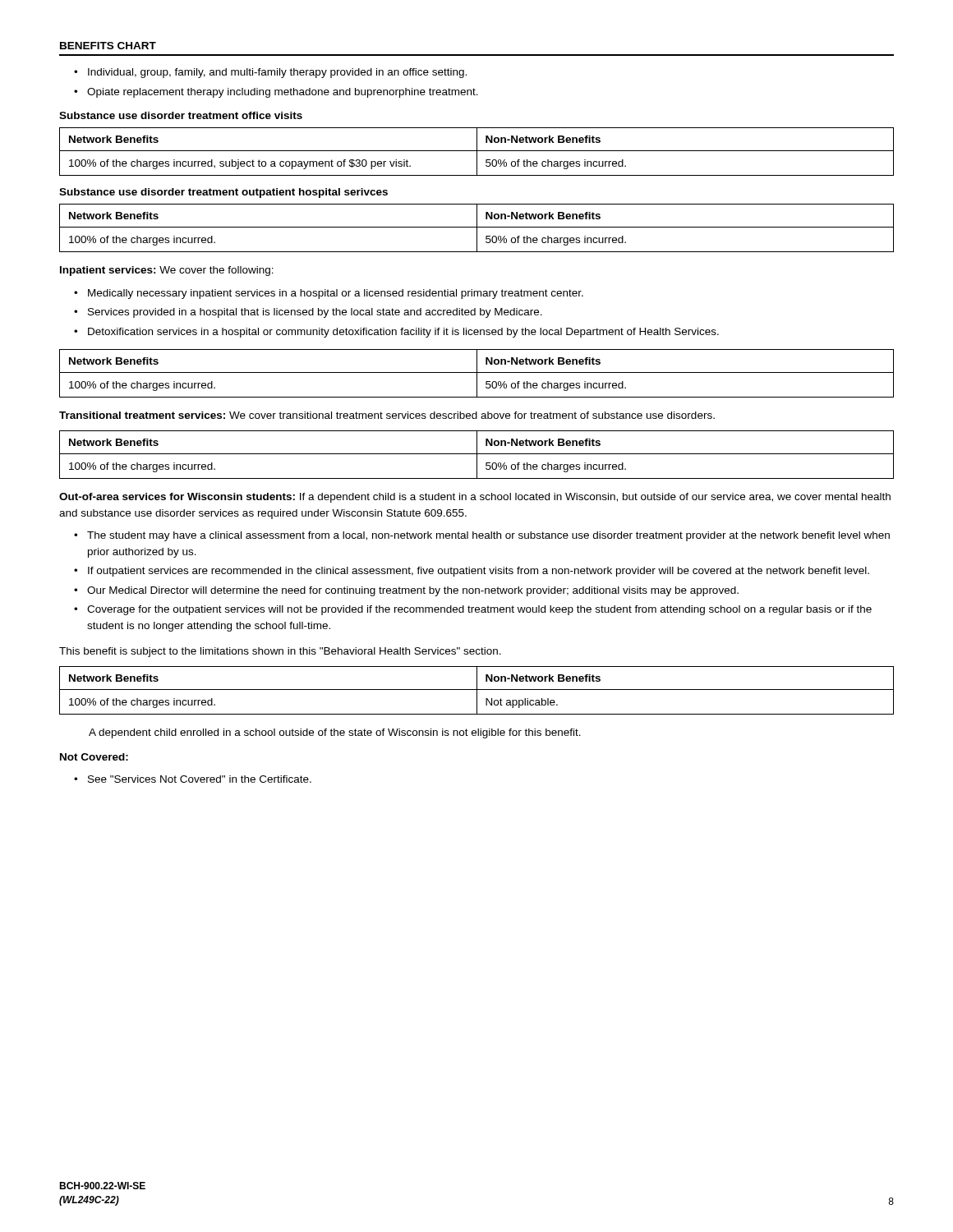Click on the element starting "• If outpatient services"
The height and width of the screenshot is (1232, 953).
coord(484,571)
